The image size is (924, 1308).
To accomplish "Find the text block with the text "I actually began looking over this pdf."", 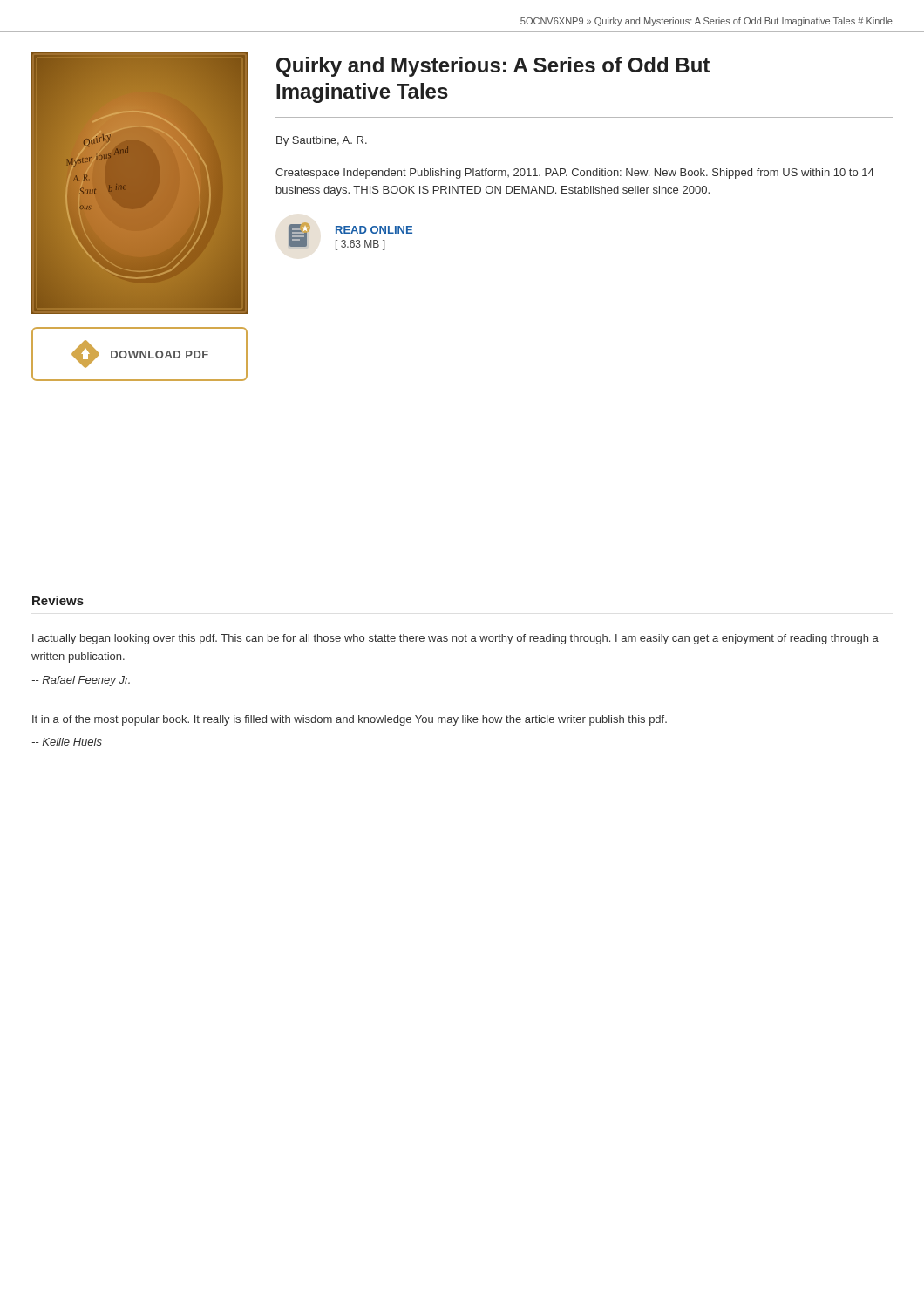I will pyautogui.click(x=455, y=647).
